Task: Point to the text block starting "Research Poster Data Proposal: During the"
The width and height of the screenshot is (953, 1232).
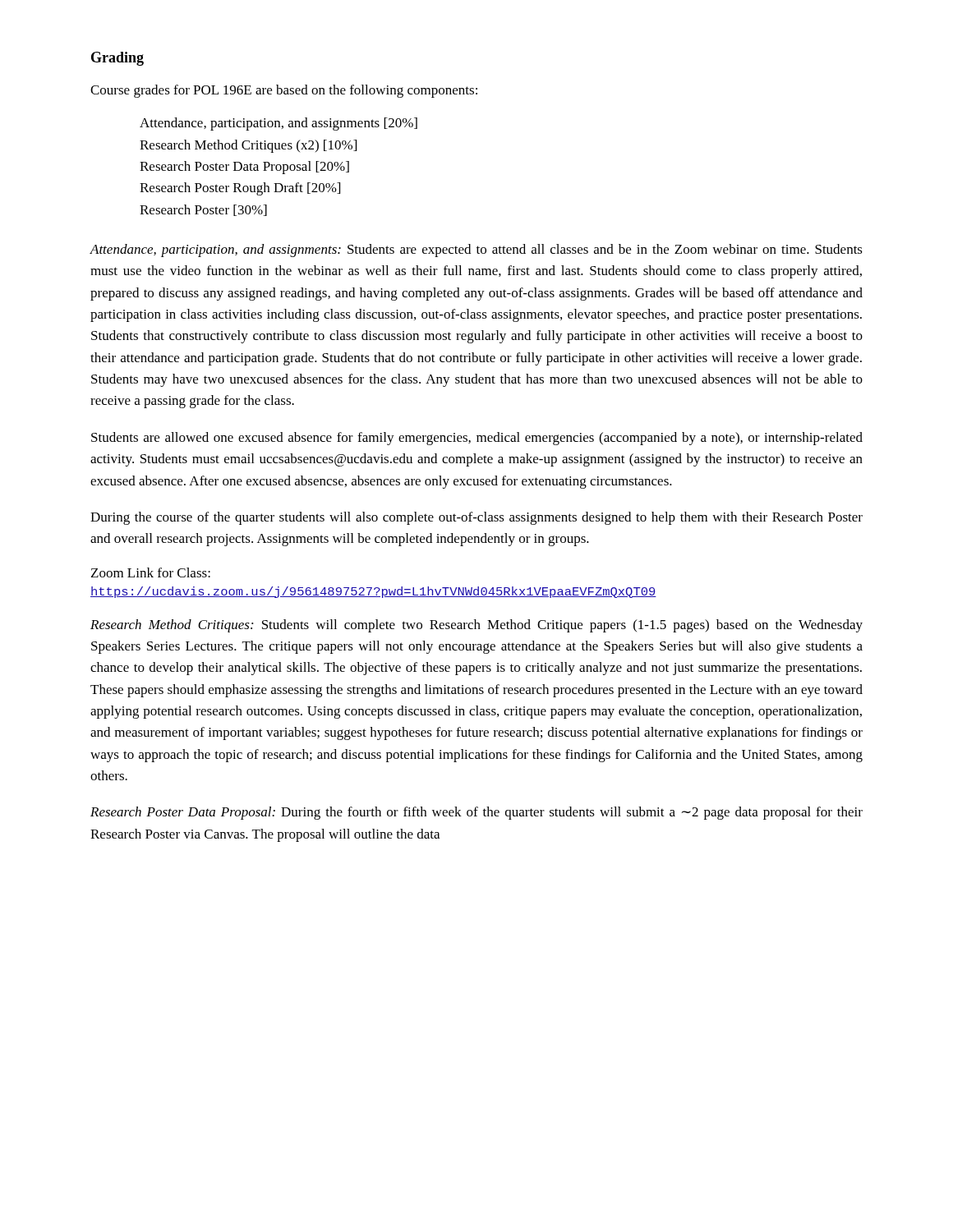Action: click(476, 823)
